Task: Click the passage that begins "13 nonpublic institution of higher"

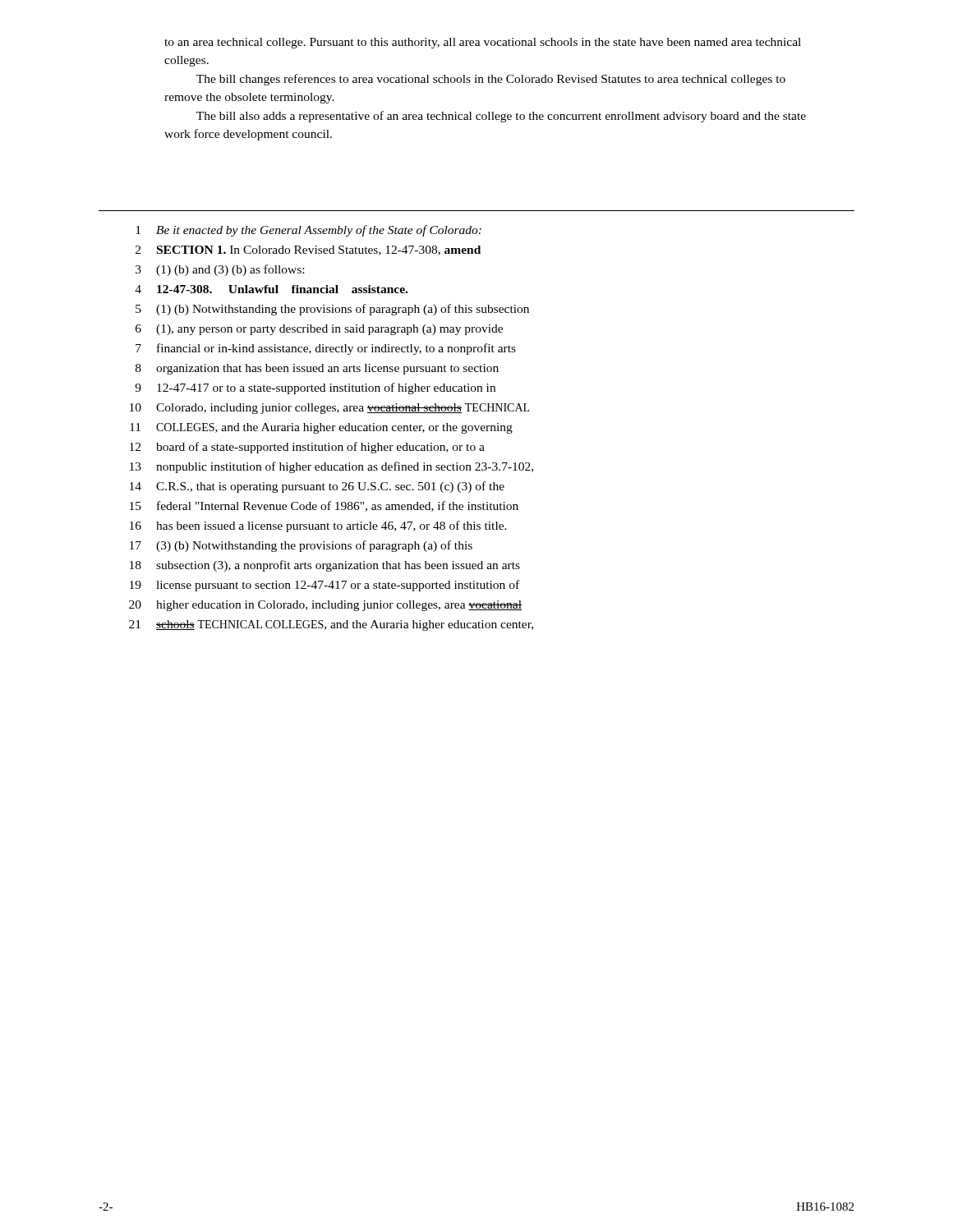Action: click(x=476, y=467)
